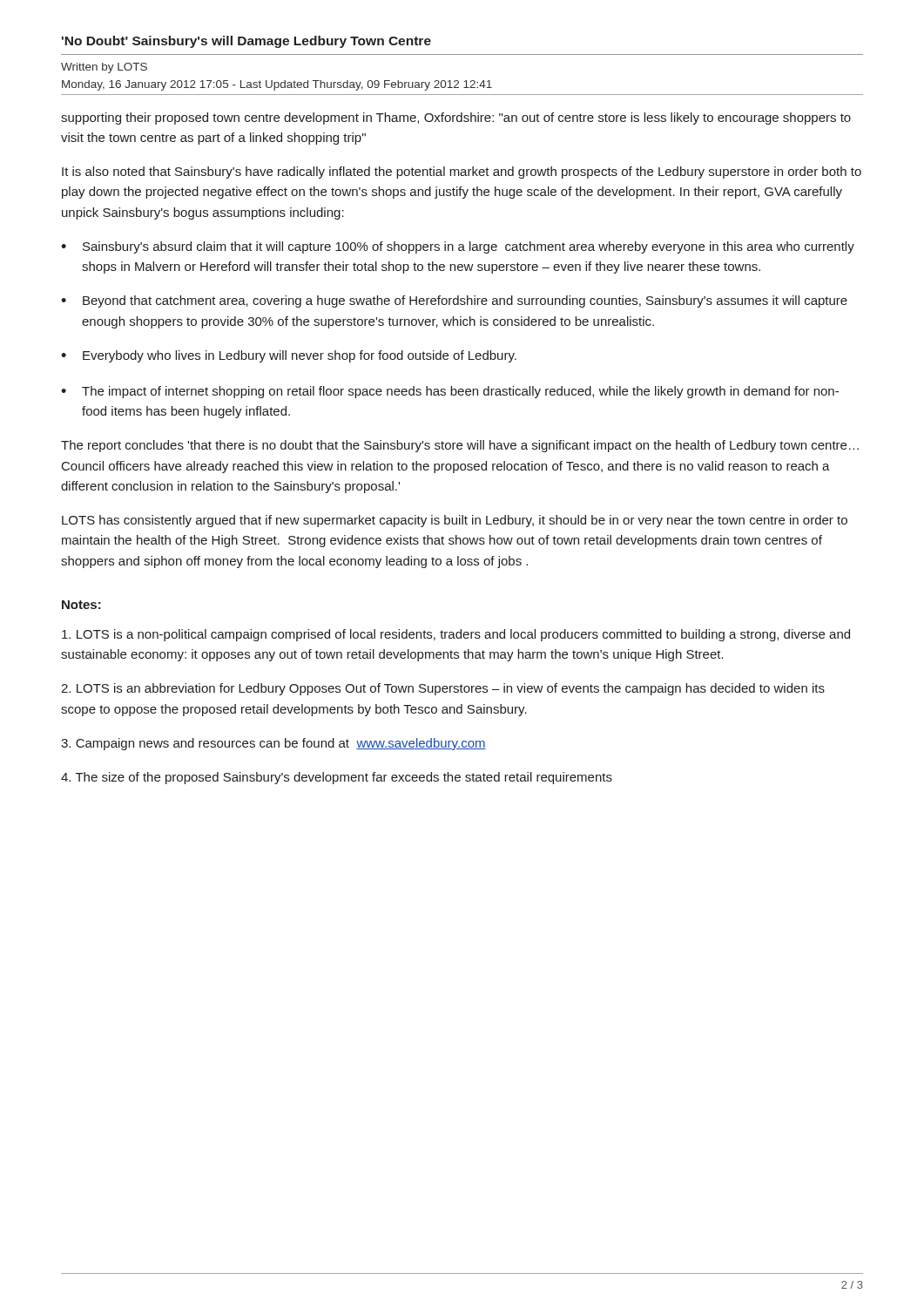Viewport: 924px width, 1307px height.
Task: Select the text block that says "Campaign news and resources can be found at"
Action: 273,743
